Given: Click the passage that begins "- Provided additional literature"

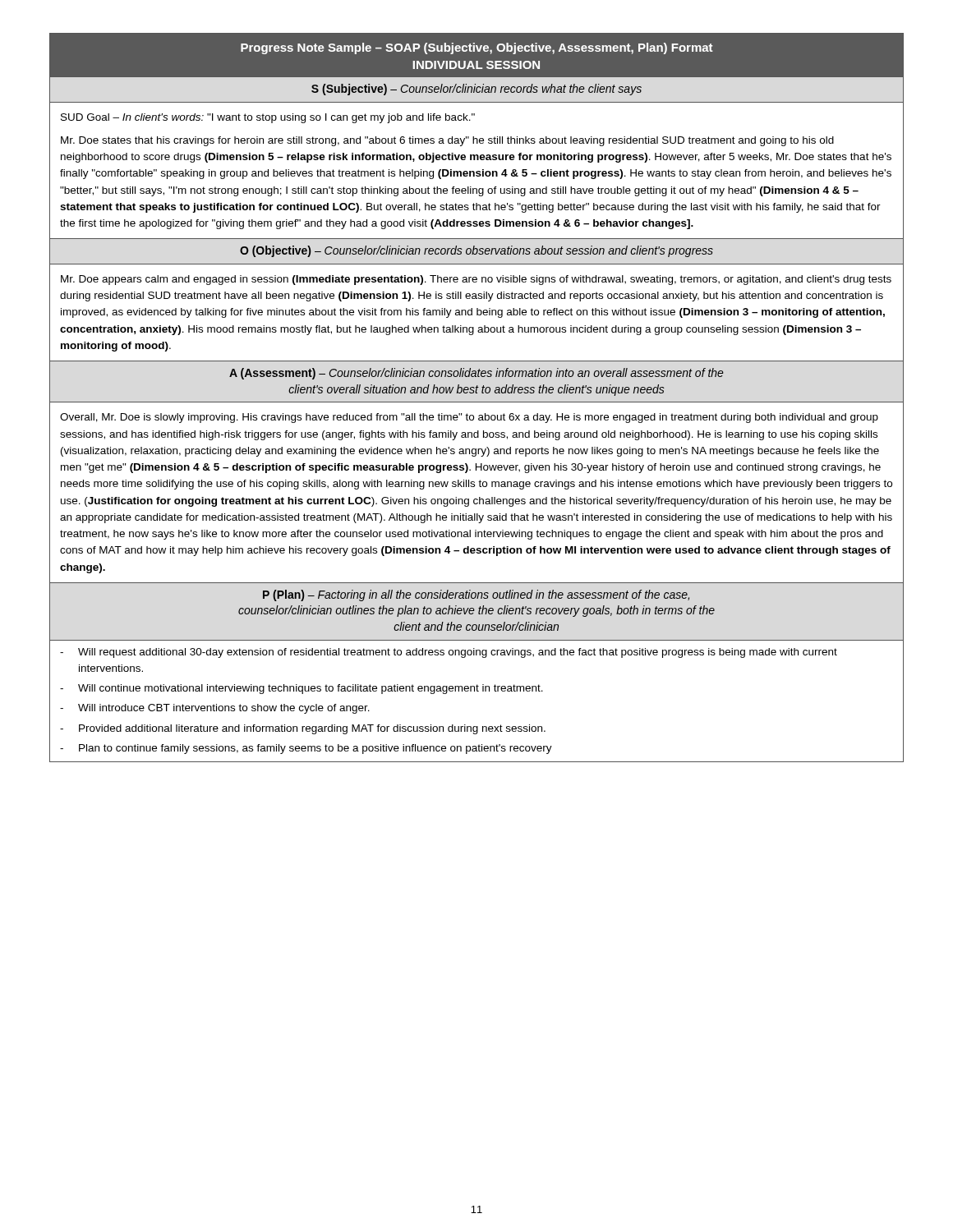Looking at the screenshot, I should (303, 728).
